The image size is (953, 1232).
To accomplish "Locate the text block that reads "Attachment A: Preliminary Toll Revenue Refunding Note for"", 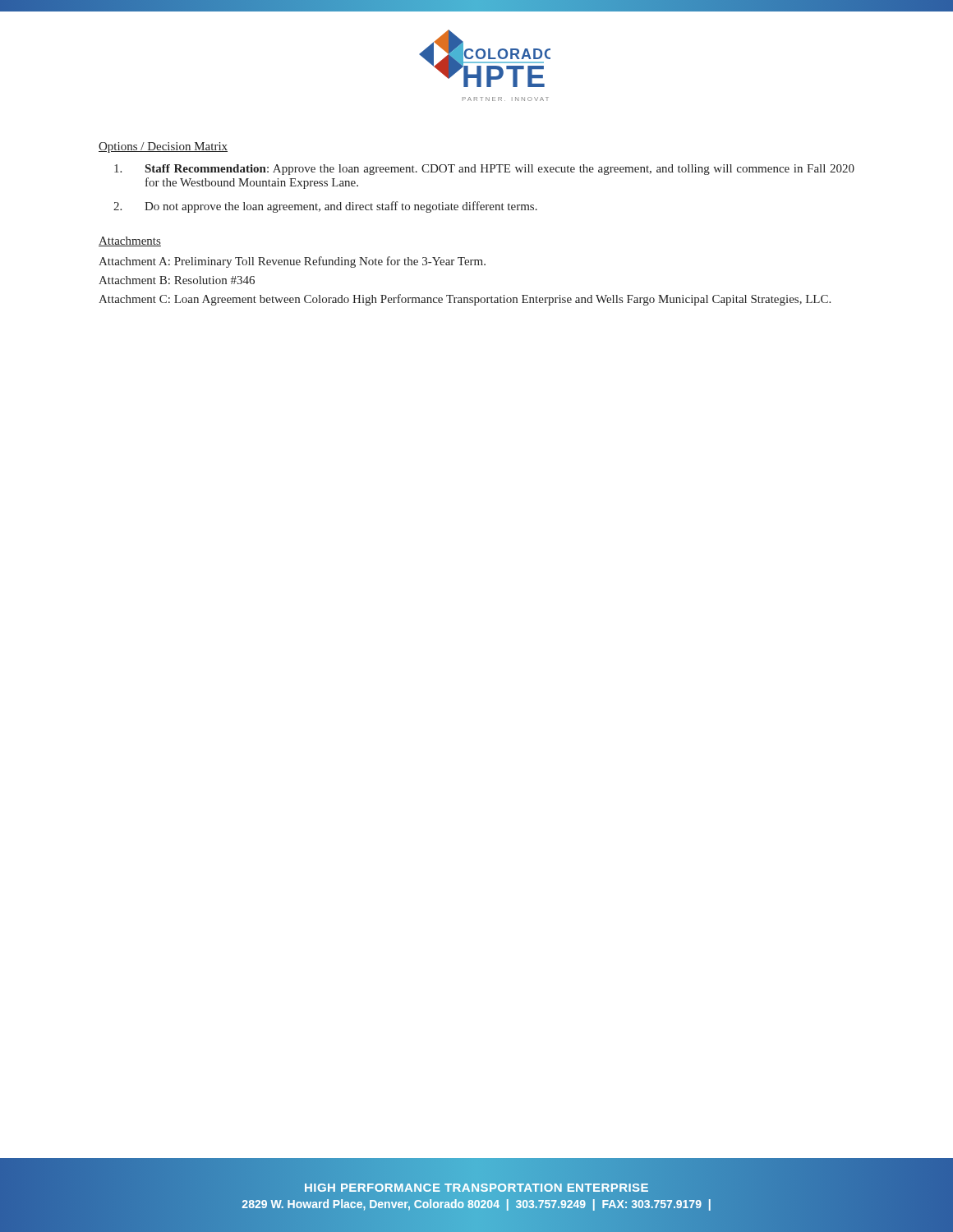I will coord(292,262).
